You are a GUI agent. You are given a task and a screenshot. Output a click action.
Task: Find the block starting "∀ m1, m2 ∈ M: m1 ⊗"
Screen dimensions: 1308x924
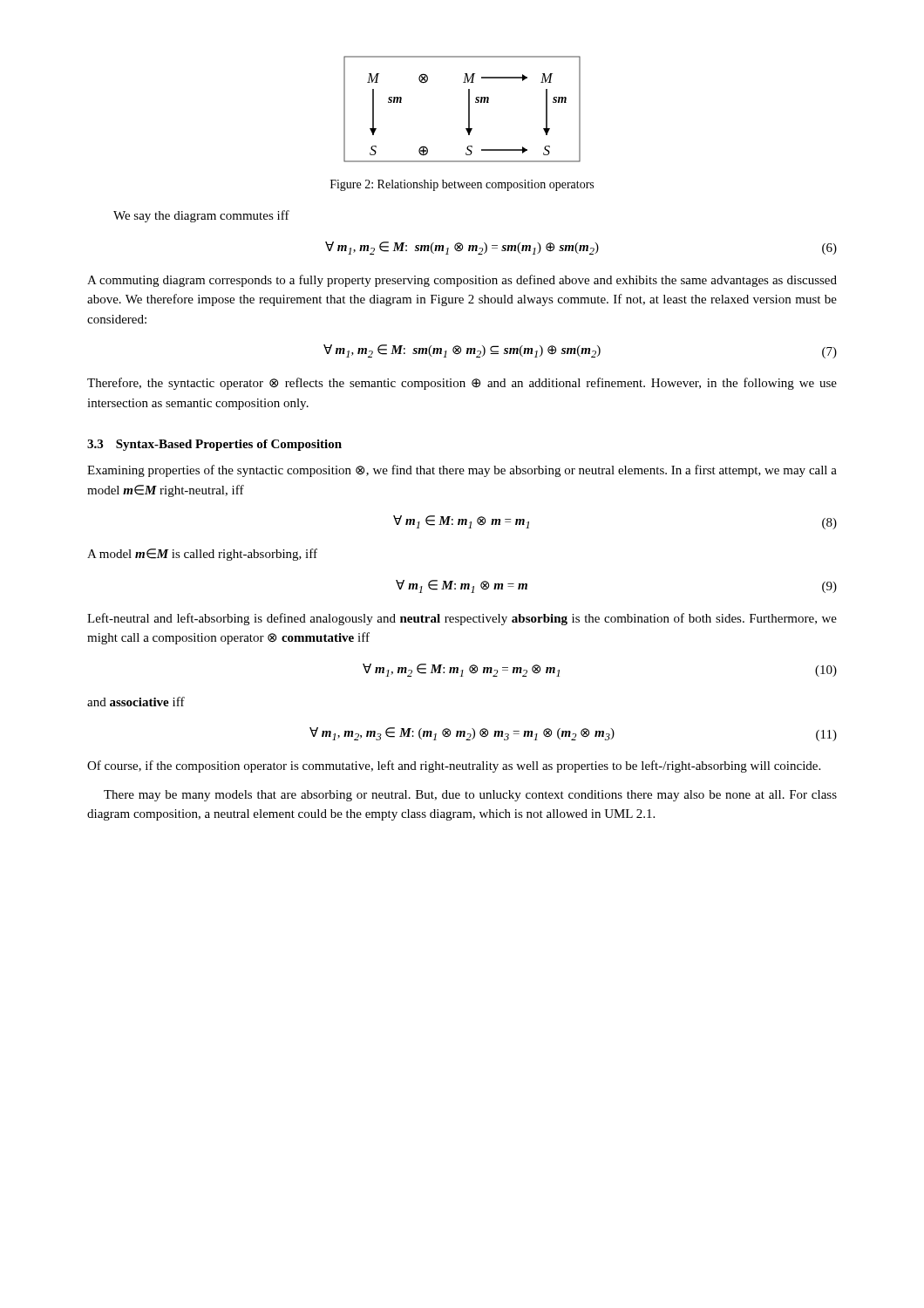462,670
